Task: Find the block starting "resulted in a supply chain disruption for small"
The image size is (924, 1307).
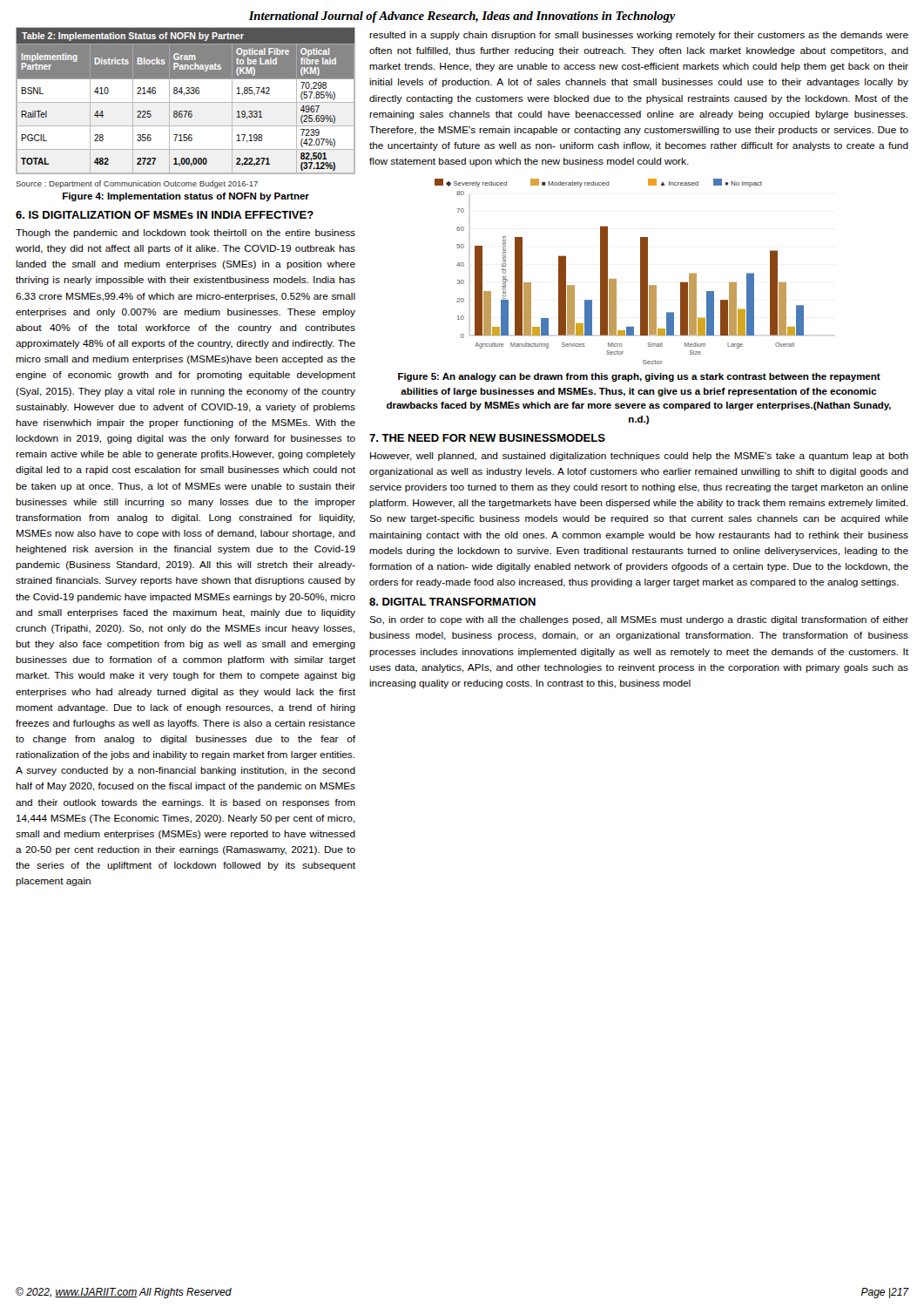Action: pyautogui.click(x=639, y=98)
